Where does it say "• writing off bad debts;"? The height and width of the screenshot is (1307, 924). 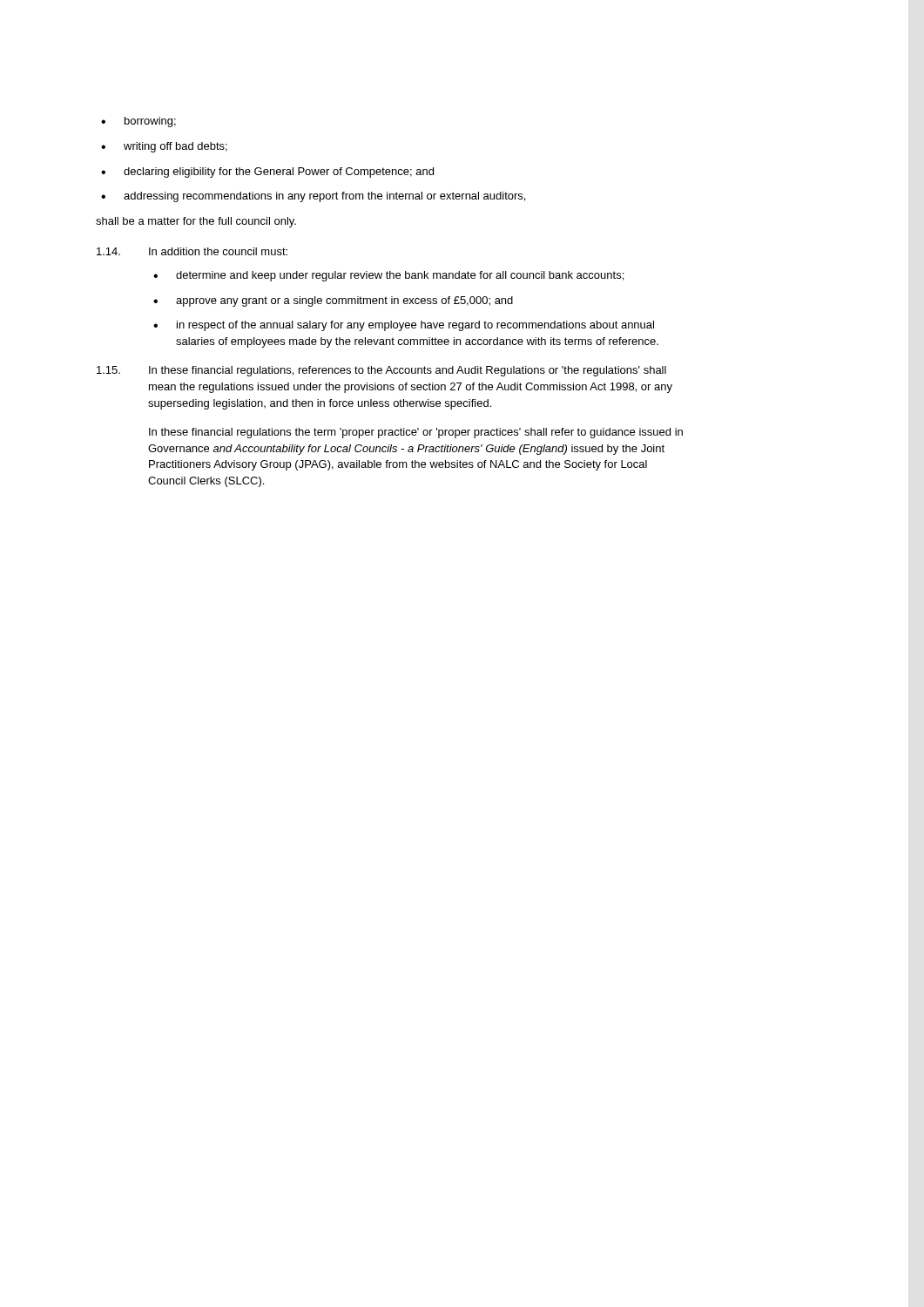point(164,147)
